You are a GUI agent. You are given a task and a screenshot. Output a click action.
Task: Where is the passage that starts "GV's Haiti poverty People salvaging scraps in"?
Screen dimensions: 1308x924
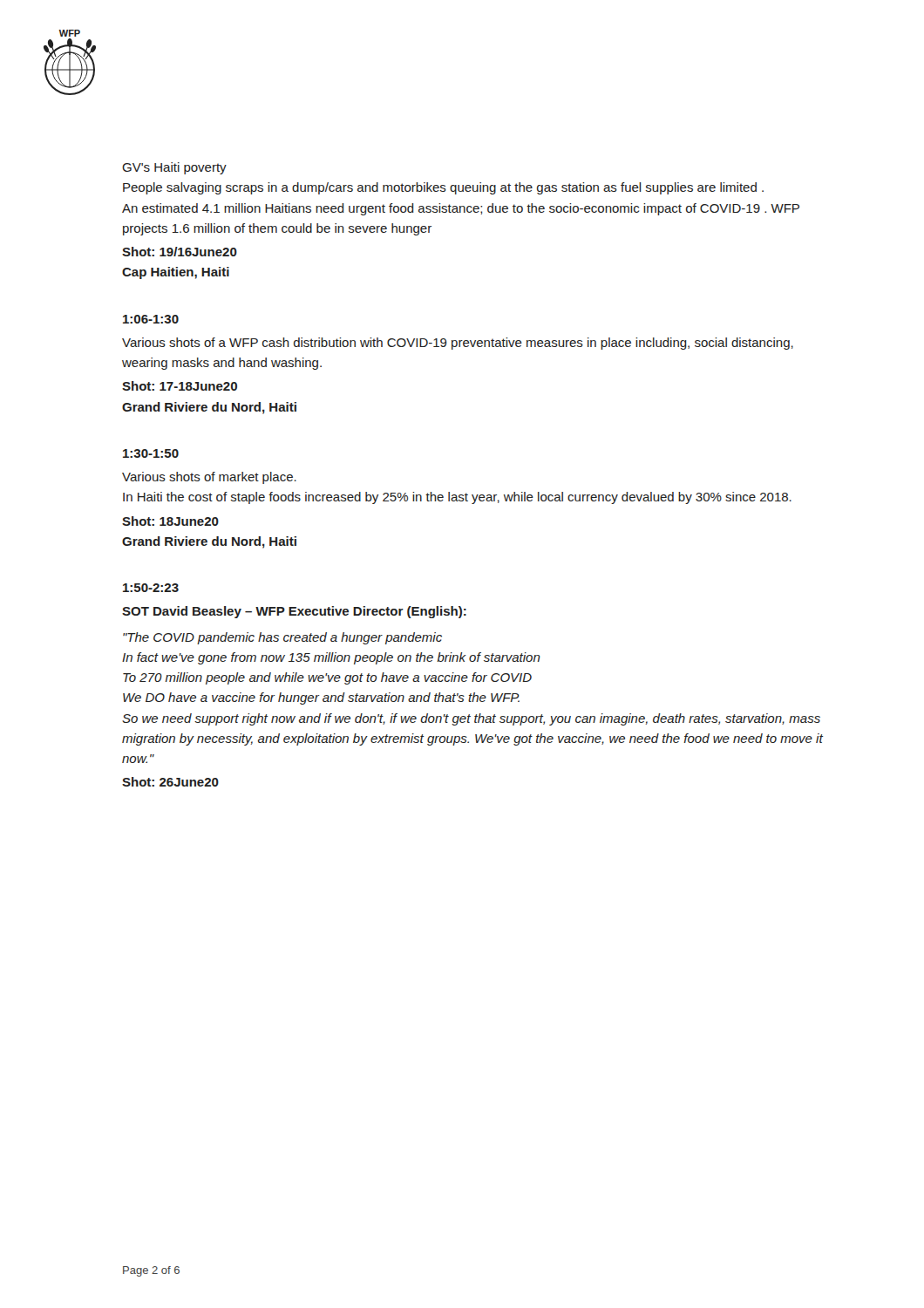[479, 220]
